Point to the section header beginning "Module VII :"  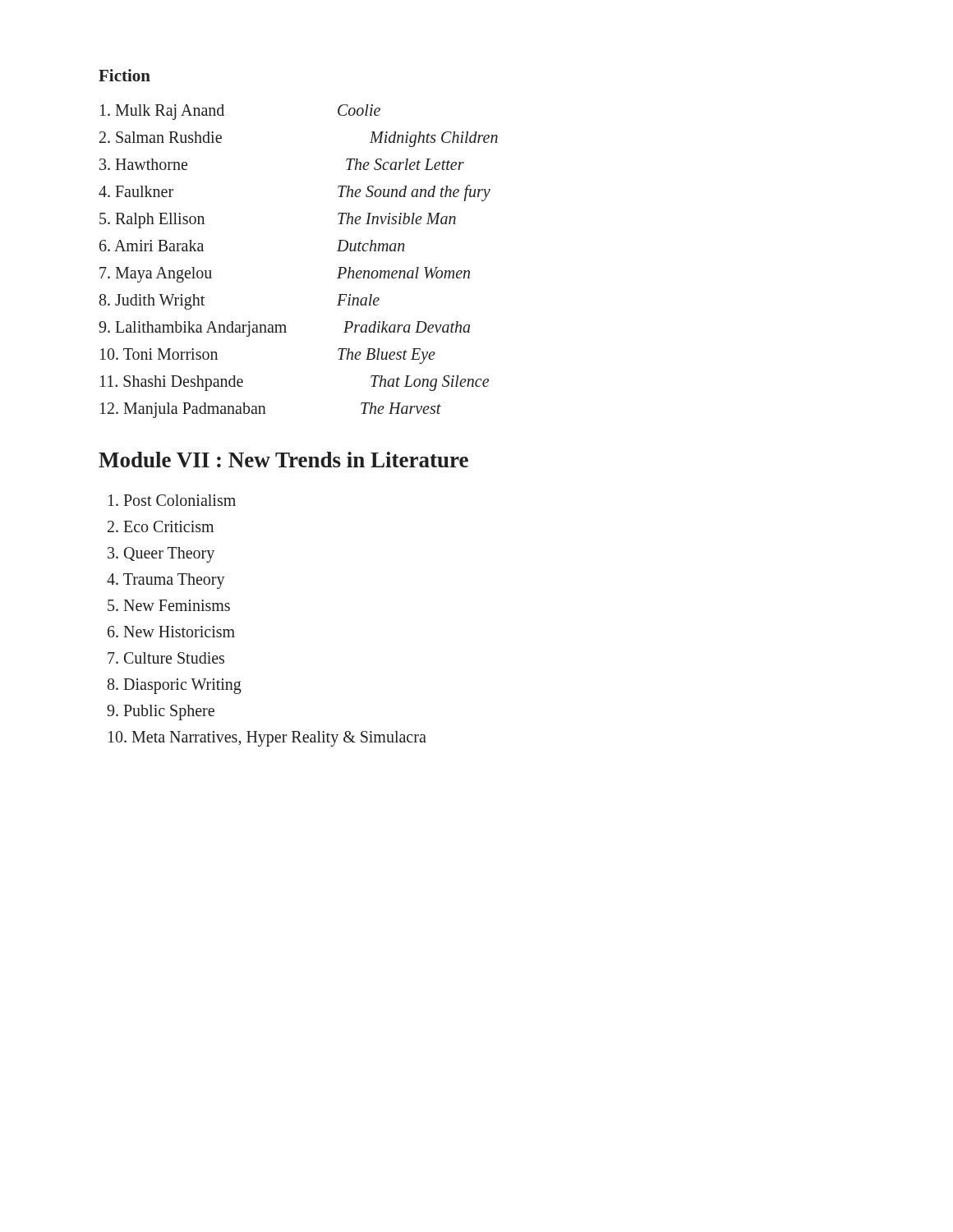pos(284,460)
